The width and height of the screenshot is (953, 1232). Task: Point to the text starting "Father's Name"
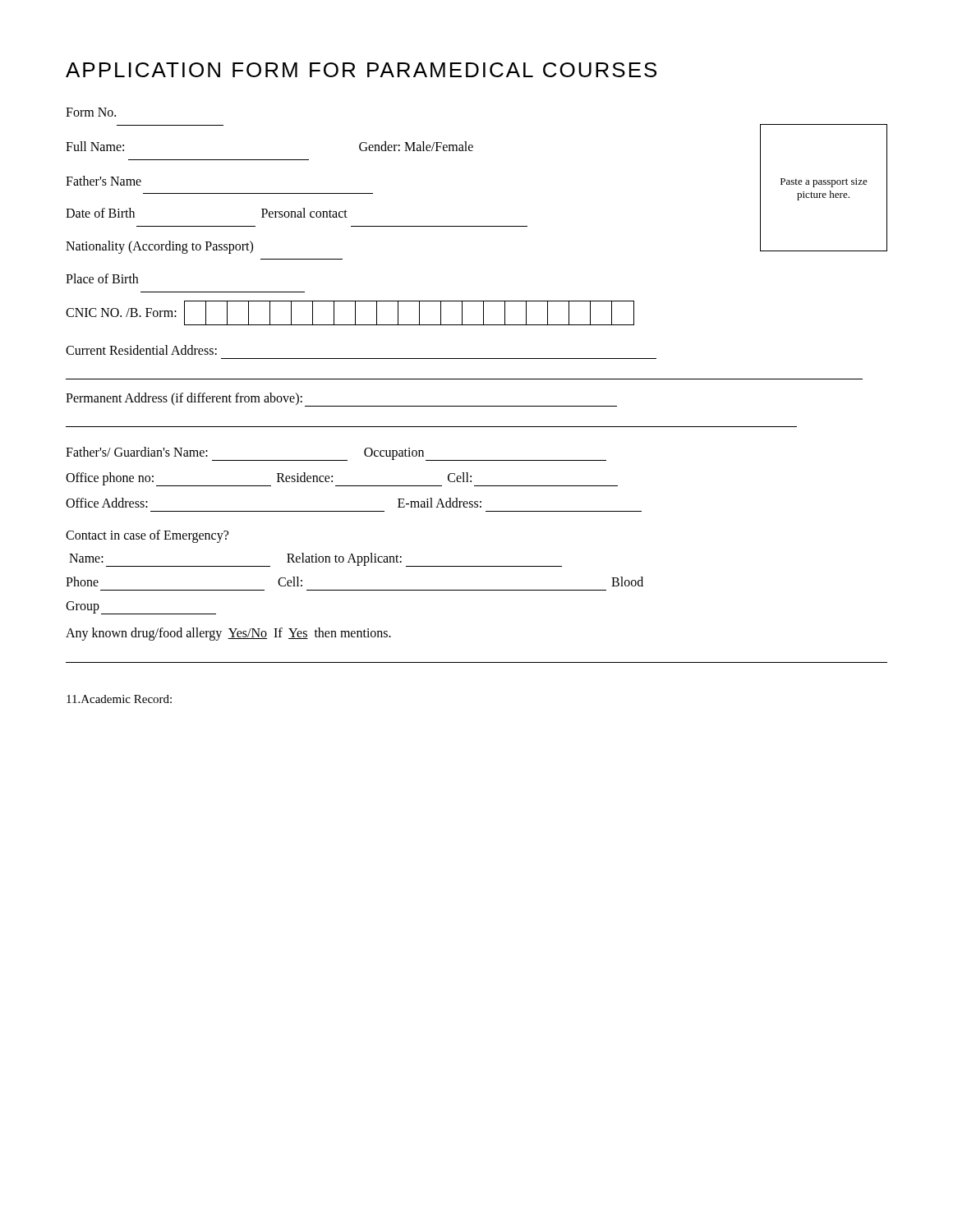219,182
